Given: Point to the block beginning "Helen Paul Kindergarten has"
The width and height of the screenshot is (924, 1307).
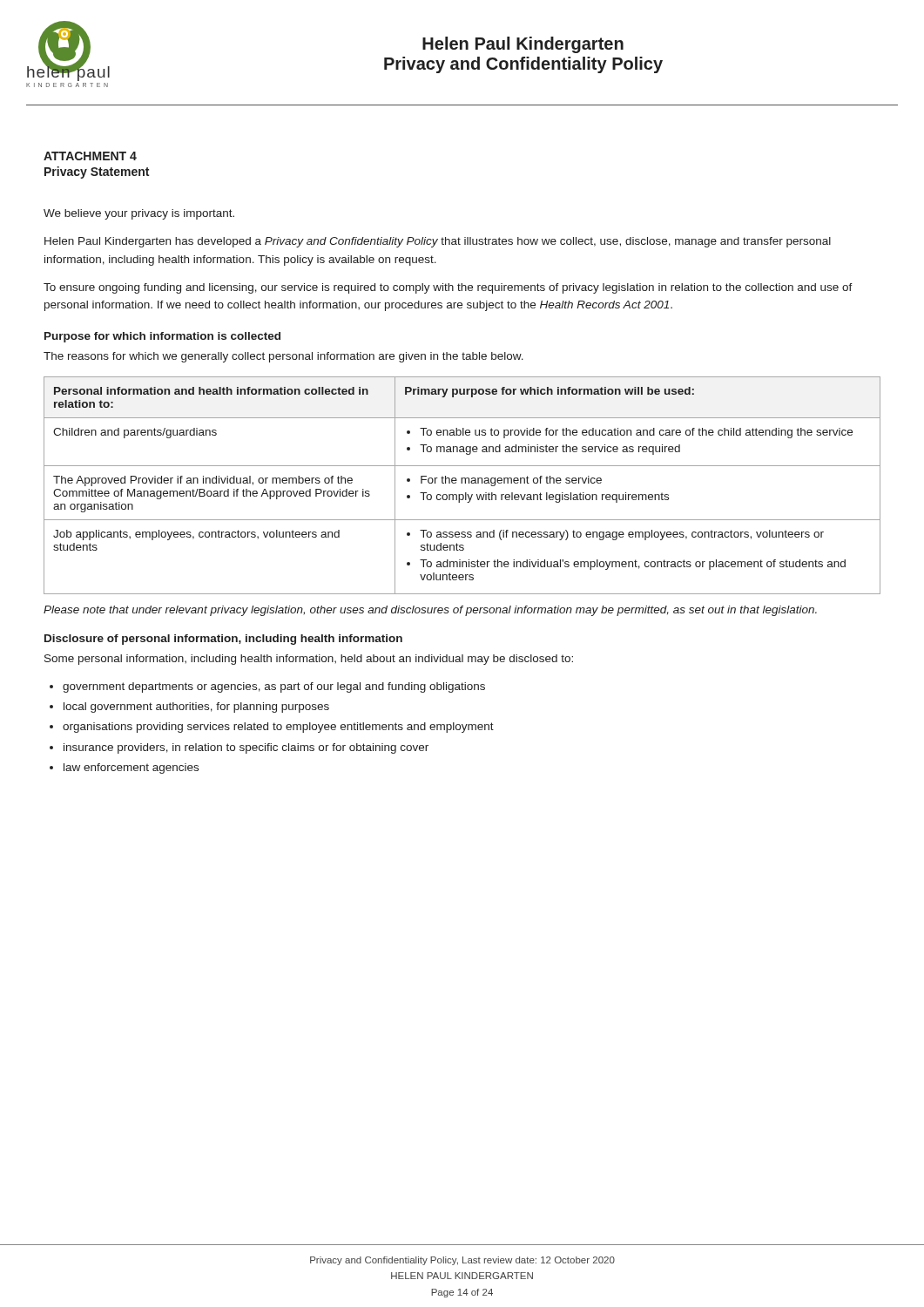Looking at the screenshot, I should pyautogui.click(x=437, y=250).
